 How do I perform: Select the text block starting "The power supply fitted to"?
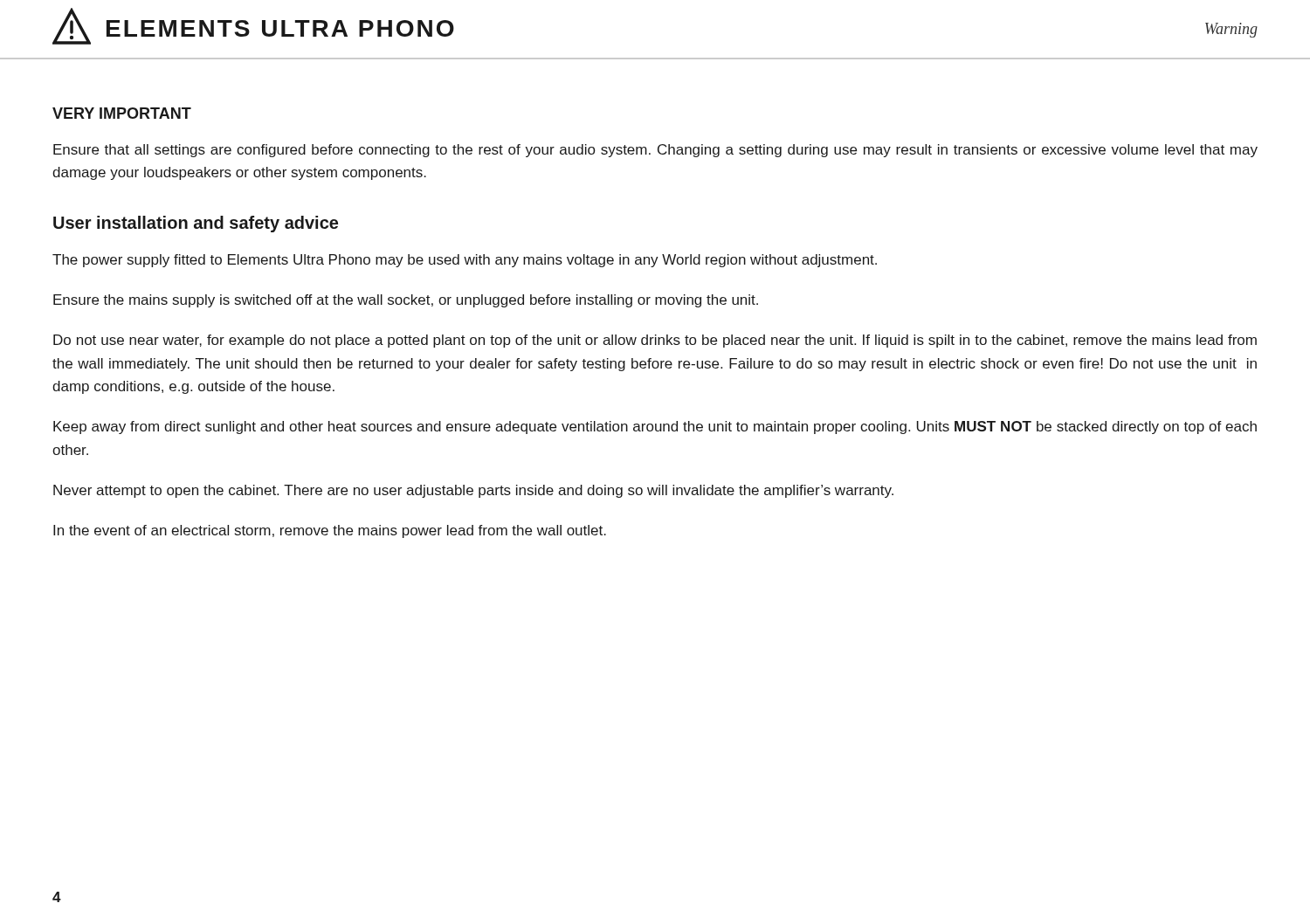click(x=465, y=260)
